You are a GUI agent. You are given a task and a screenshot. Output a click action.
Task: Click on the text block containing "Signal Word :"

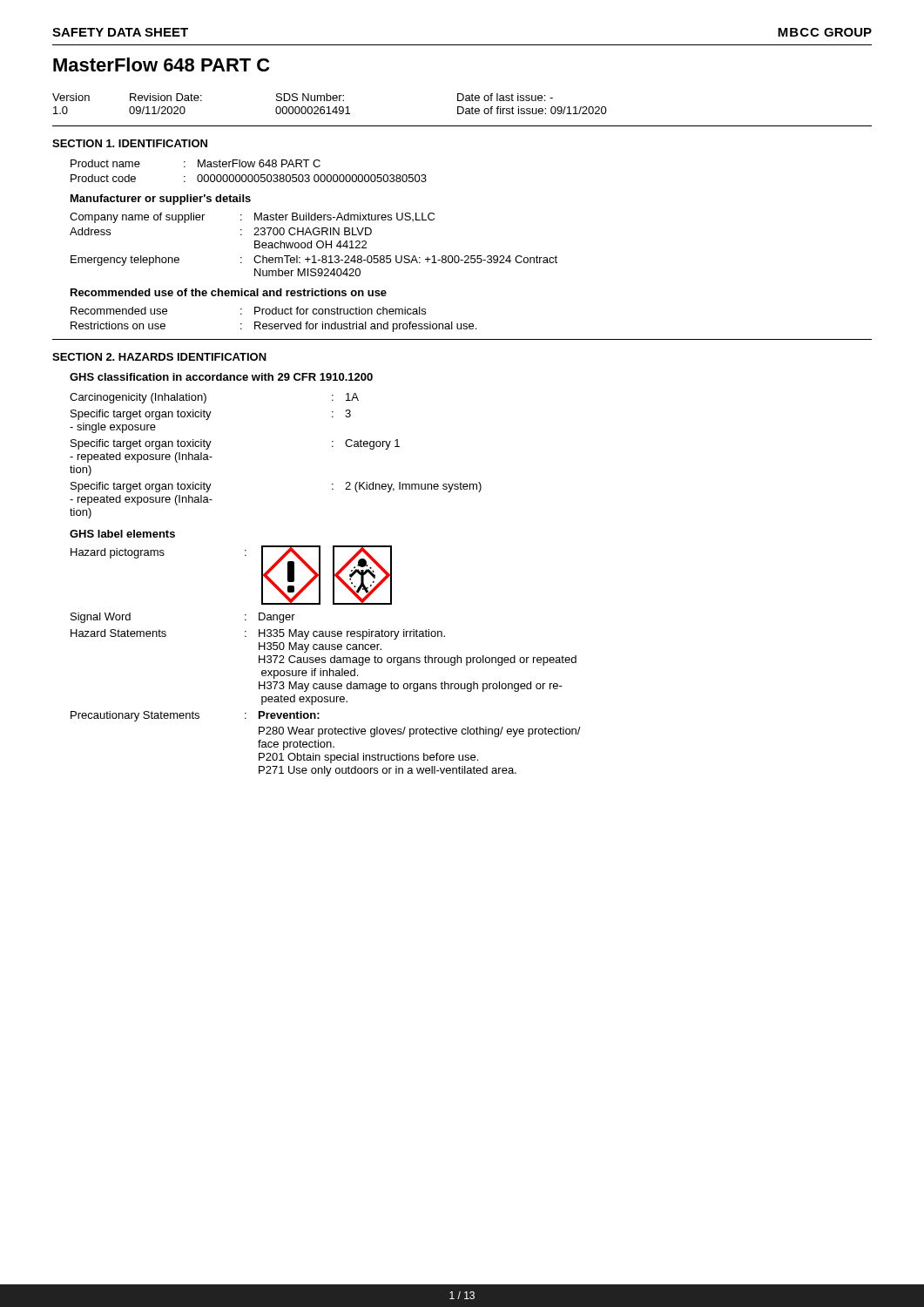[x=471, y=693]
